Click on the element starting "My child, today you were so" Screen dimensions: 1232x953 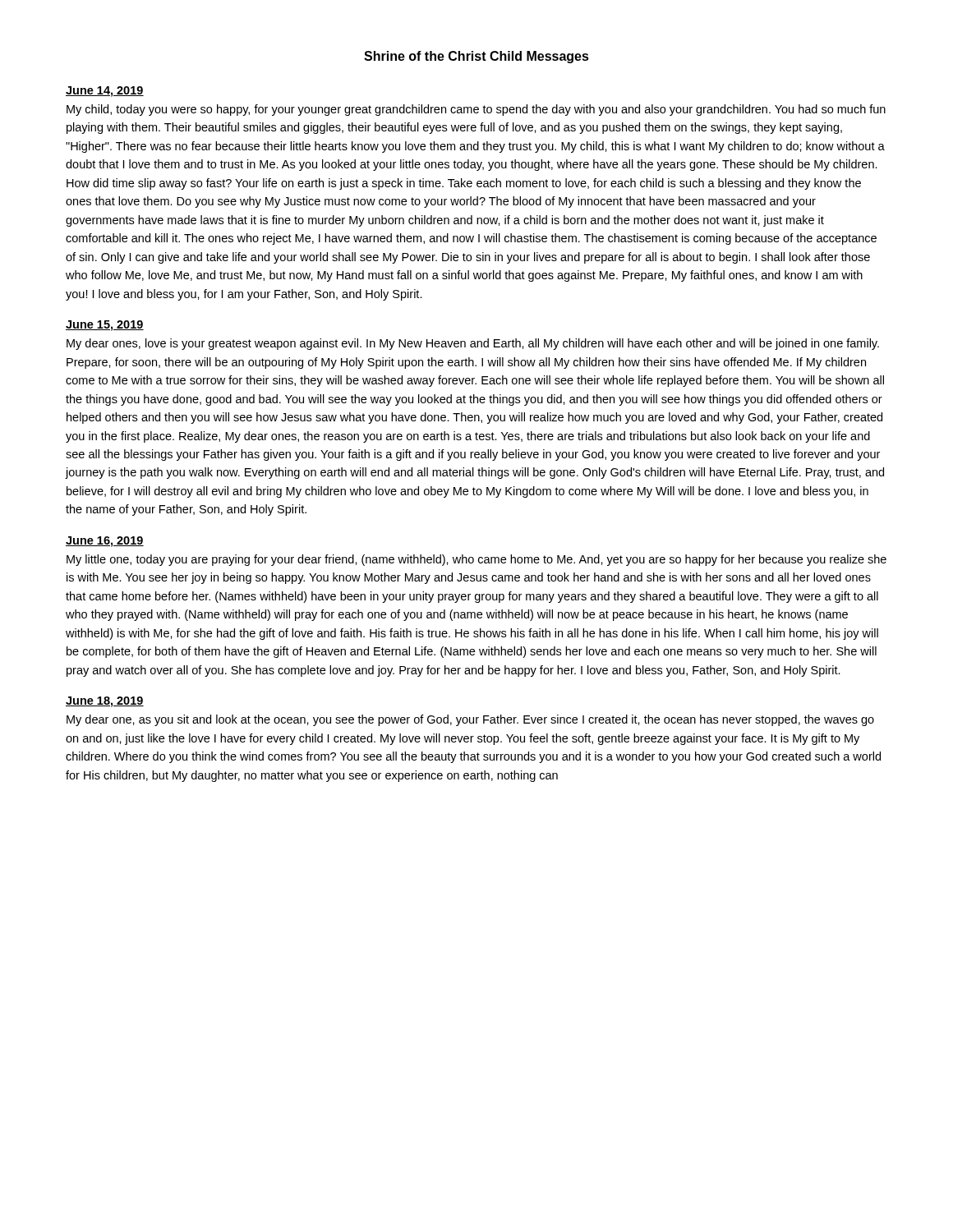(x=476, y=201)
